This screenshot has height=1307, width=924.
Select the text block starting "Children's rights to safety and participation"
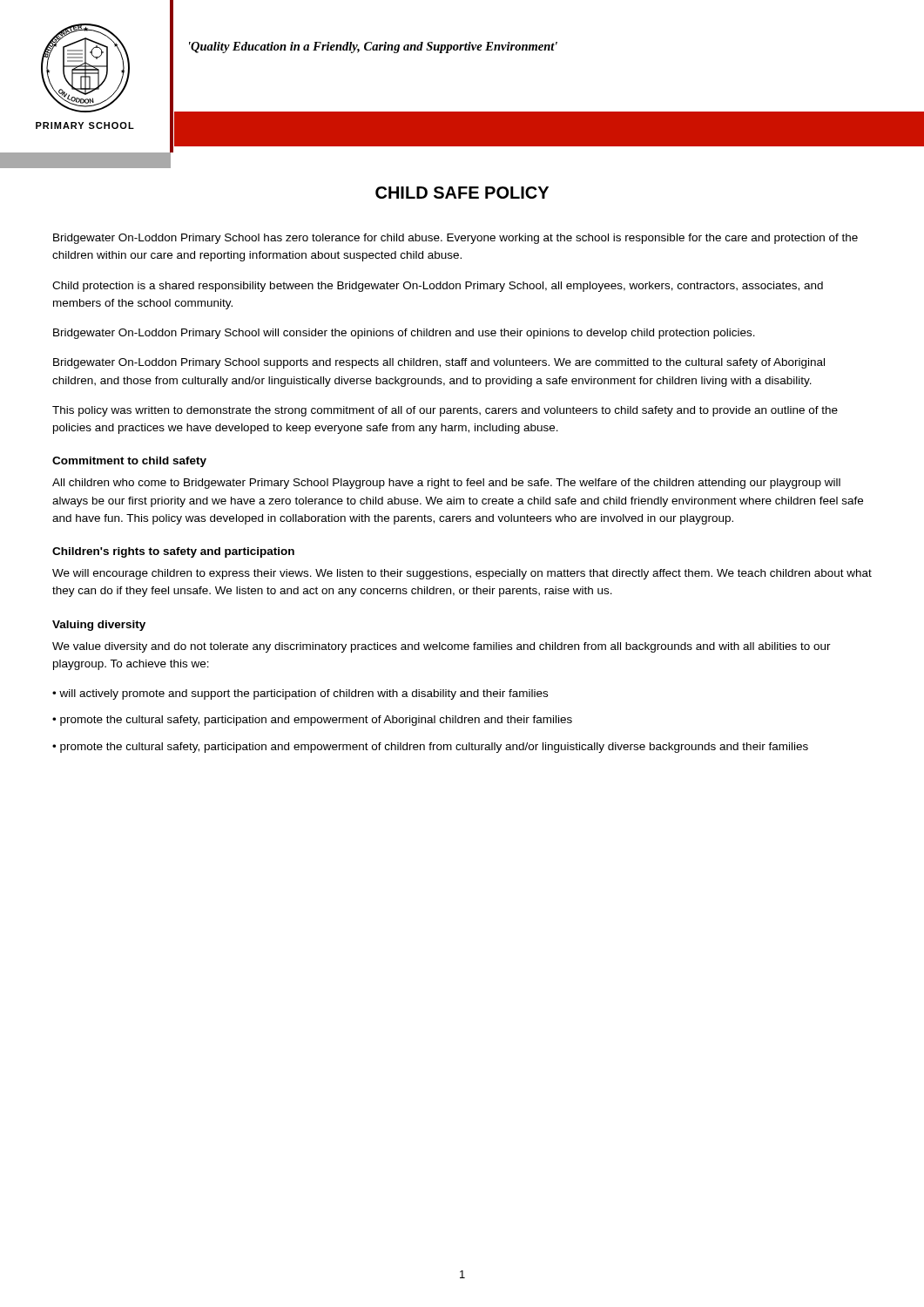pos(174,551)
